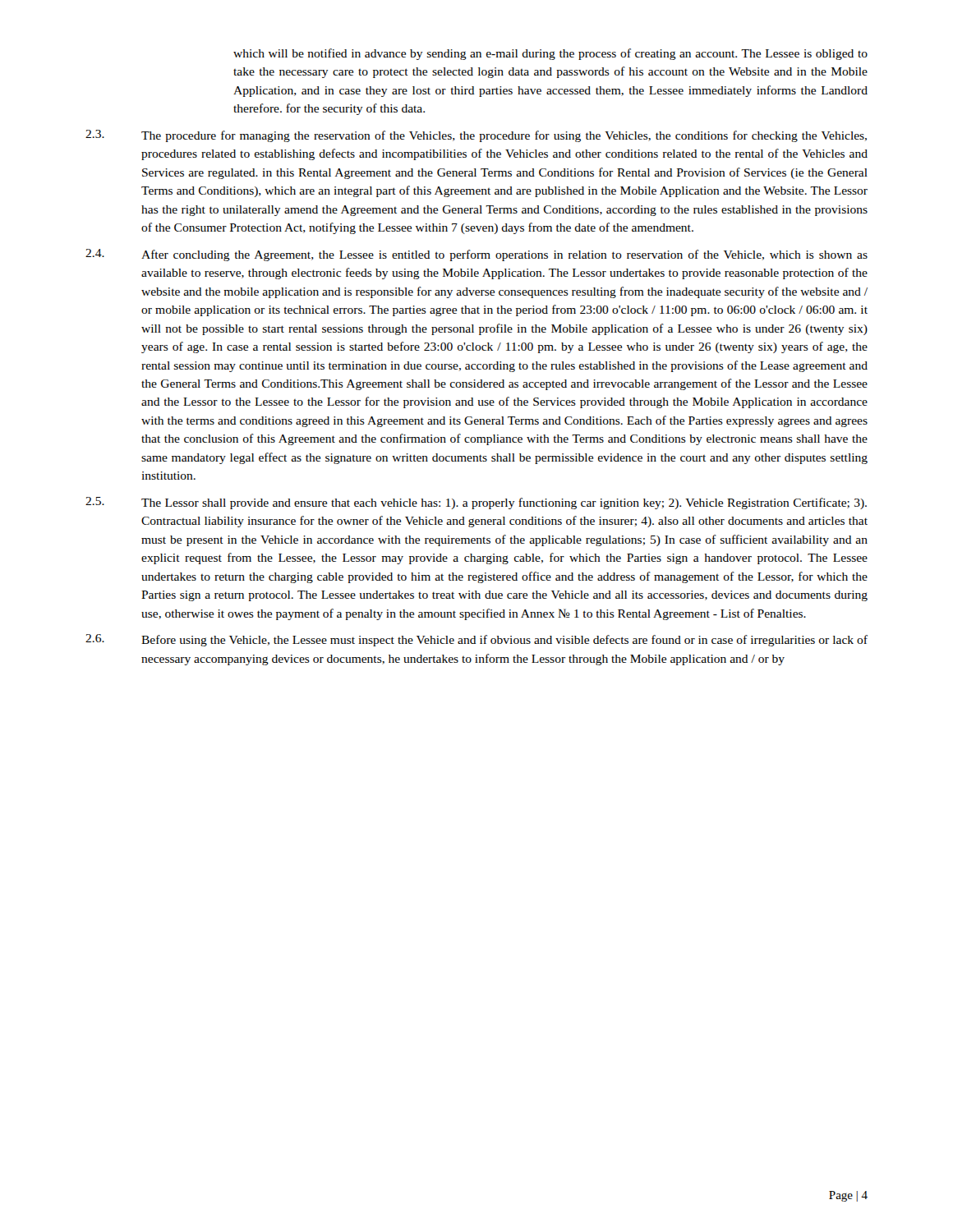Find the passage starting "2.5. The Lessor shall provide"
This screenshot has height=1232, width=953.
476,558
